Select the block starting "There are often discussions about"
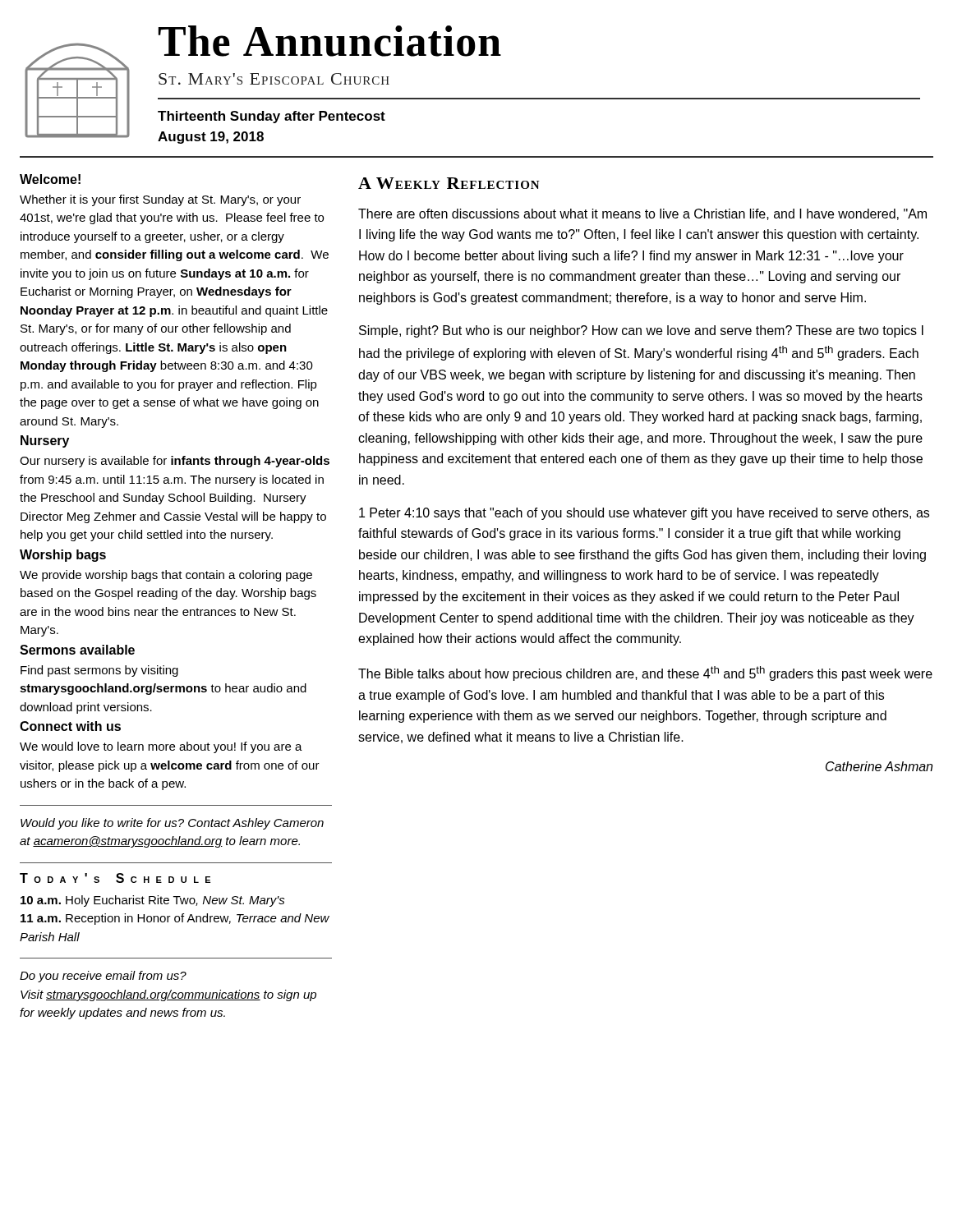The image size is (953, 1232). click(646, 256)
